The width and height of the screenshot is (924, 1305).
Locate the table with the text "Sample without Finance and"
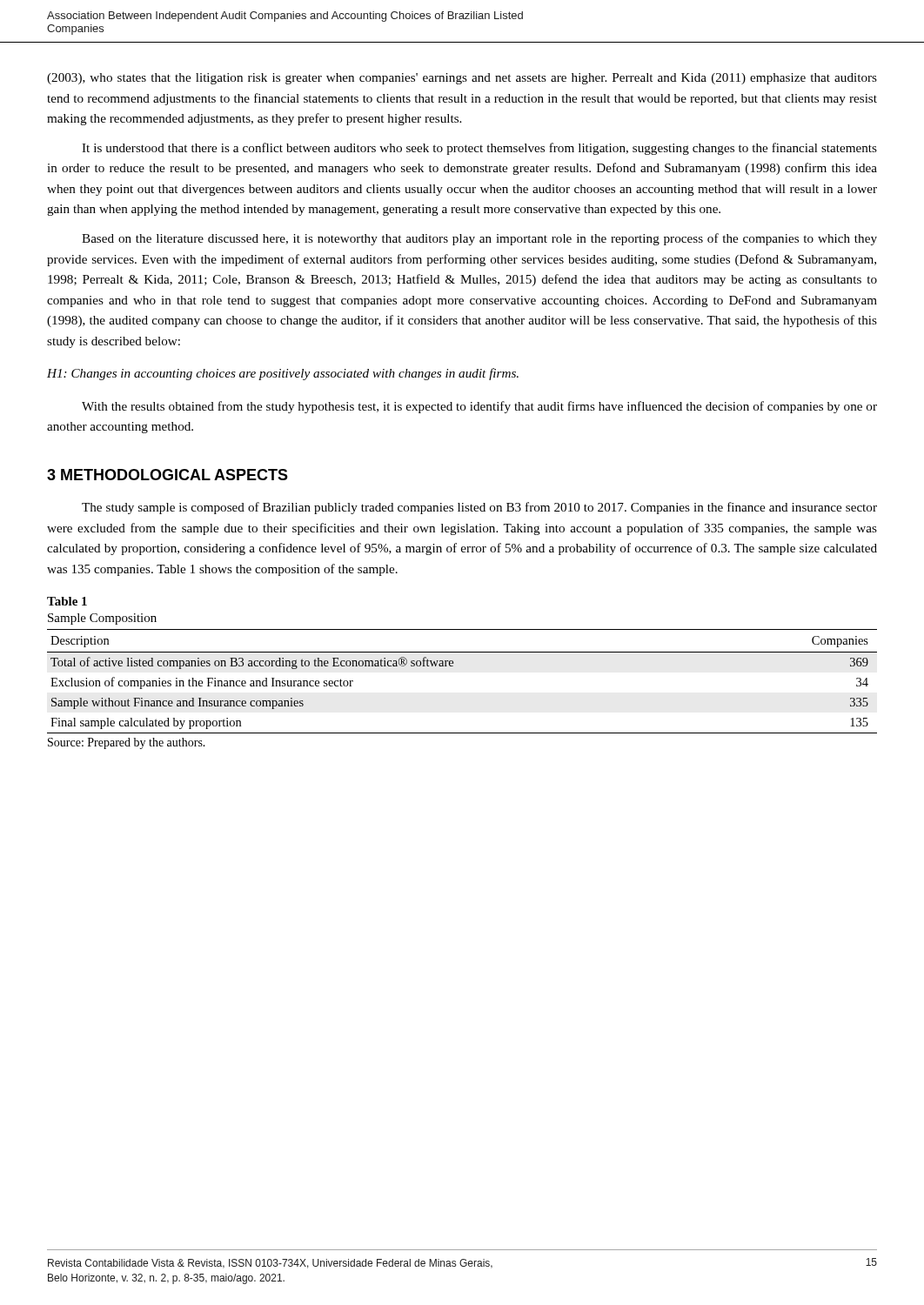[462, 681]
